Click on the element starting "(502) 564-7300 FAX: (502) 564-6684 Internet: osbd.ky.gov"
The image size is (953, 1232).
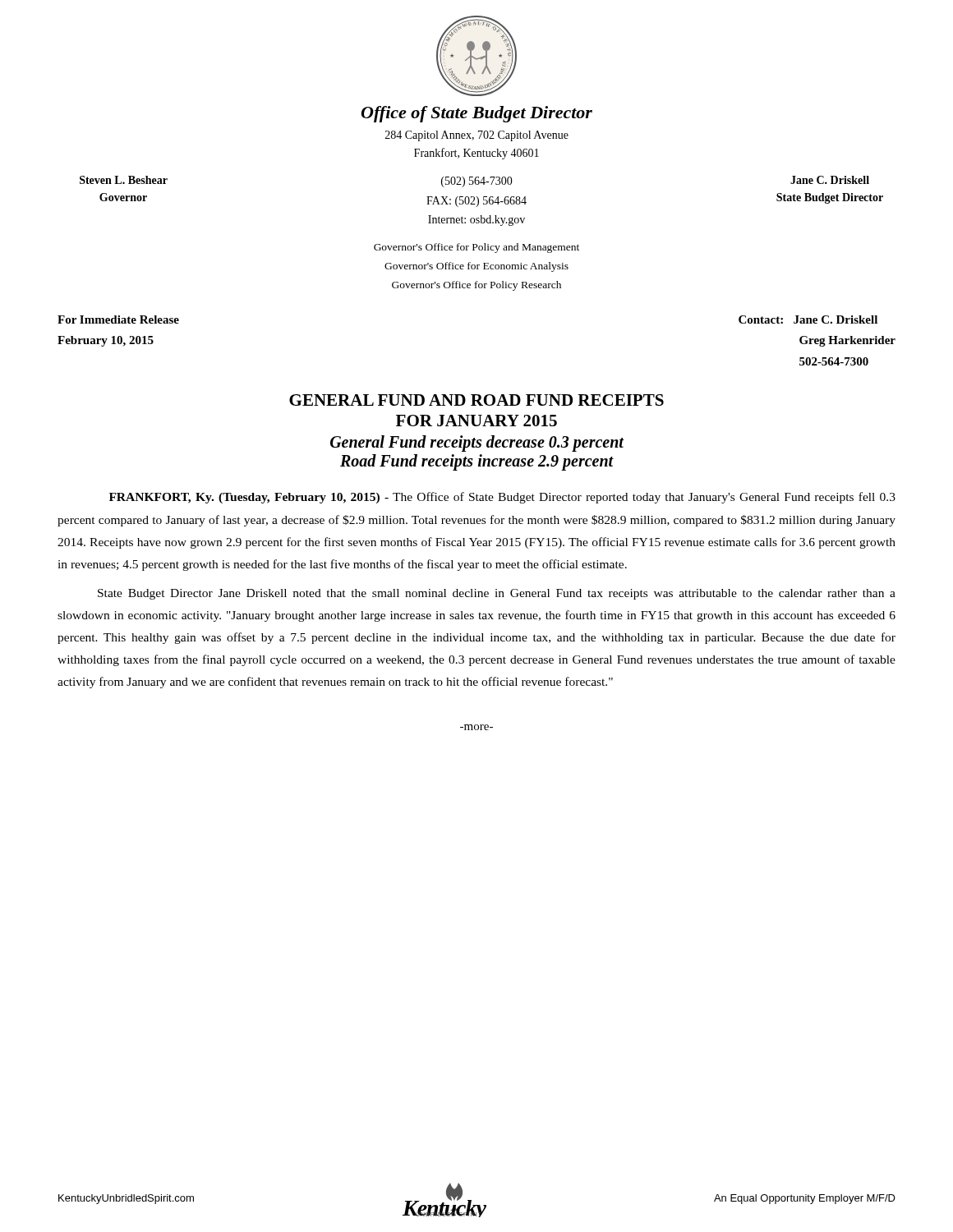coord(476,201)
